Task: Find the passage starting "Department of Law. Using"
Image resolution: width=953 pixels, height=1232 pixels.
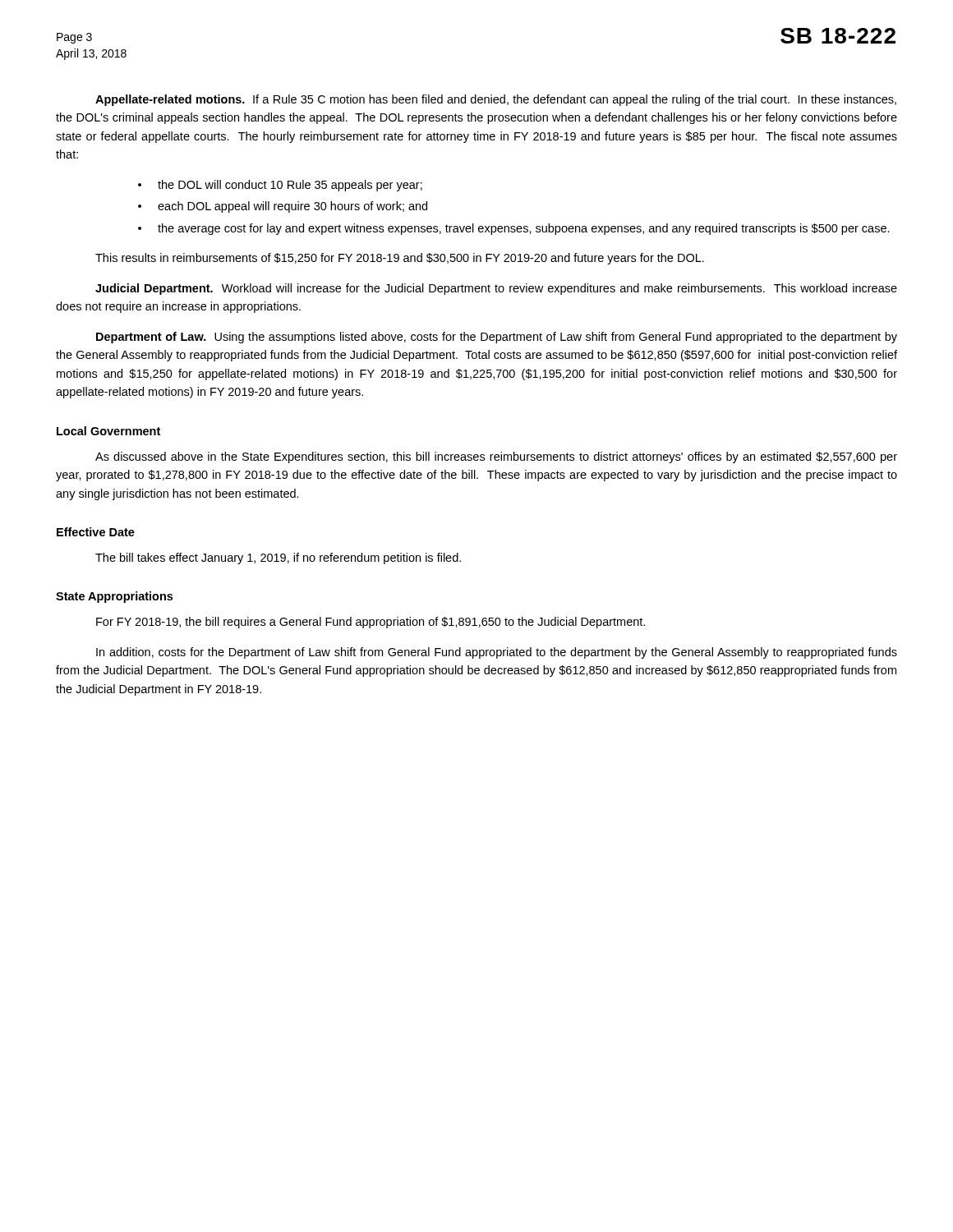Action: click(476, 364)
